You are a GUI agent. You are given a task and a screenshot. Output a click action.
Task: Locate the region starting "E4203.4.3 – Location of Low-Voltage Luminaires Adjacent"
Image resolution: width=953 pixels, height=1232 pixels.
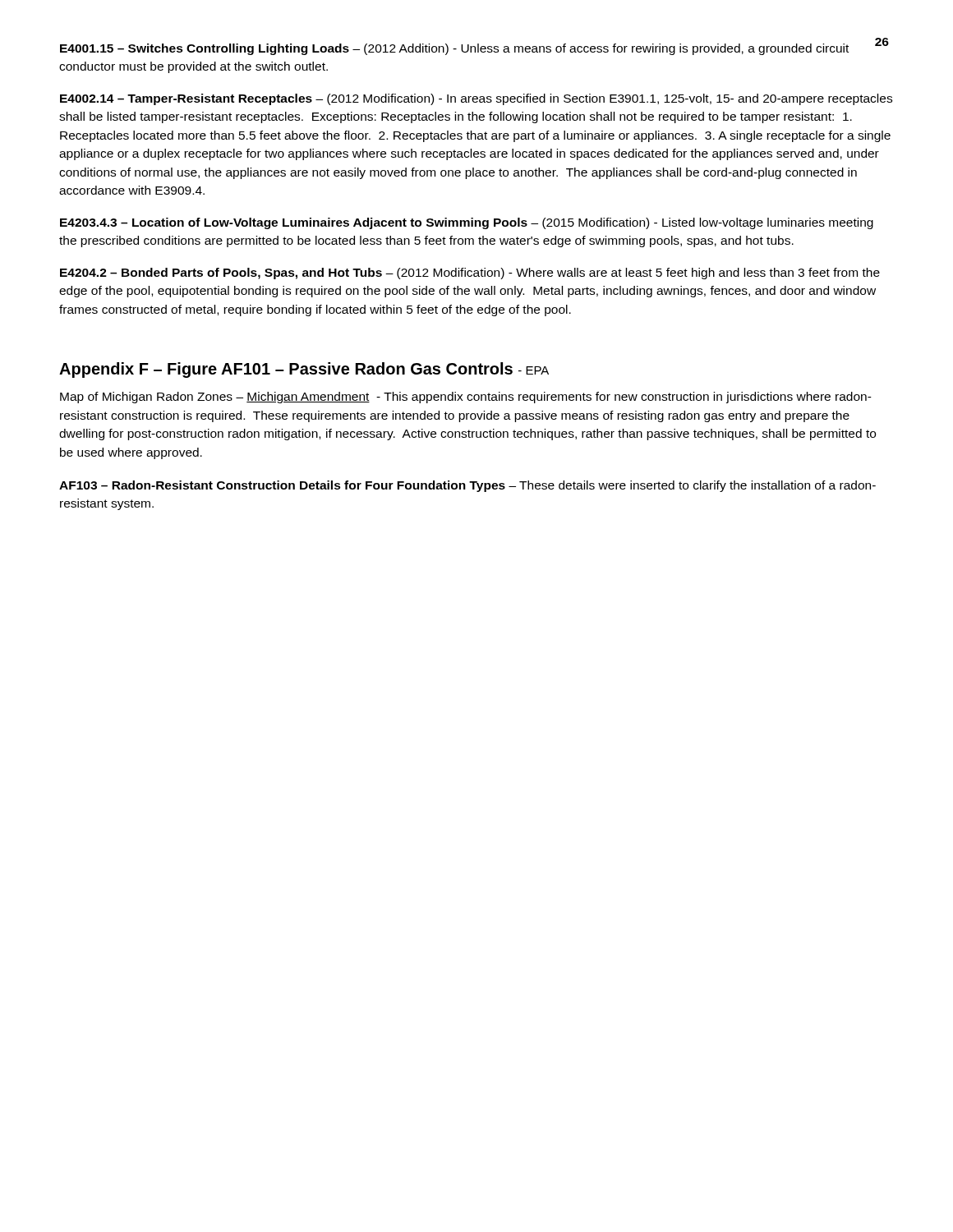[x=476, y=232]
